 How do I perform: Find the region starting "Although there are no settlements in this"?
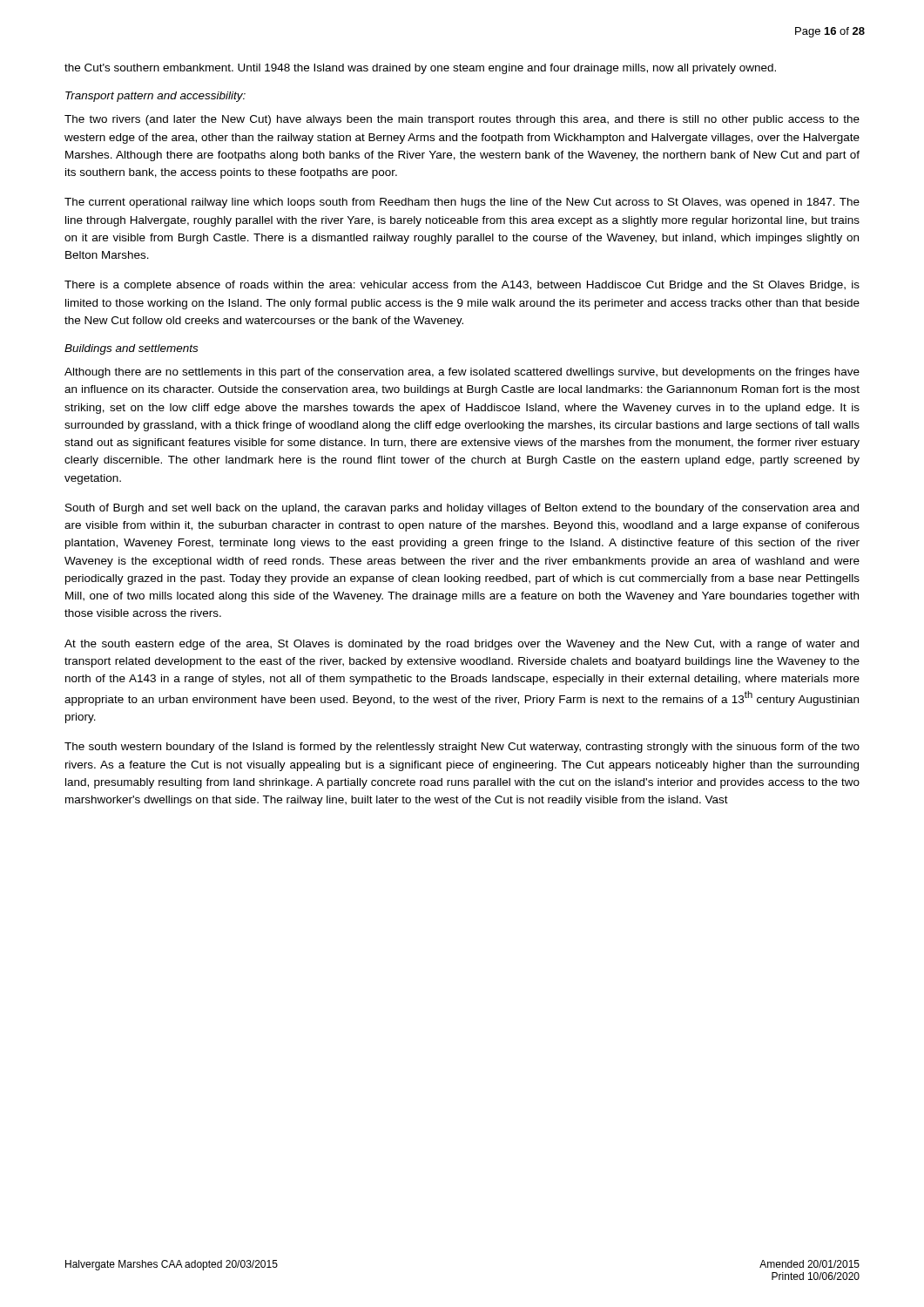tap(462, 425)
